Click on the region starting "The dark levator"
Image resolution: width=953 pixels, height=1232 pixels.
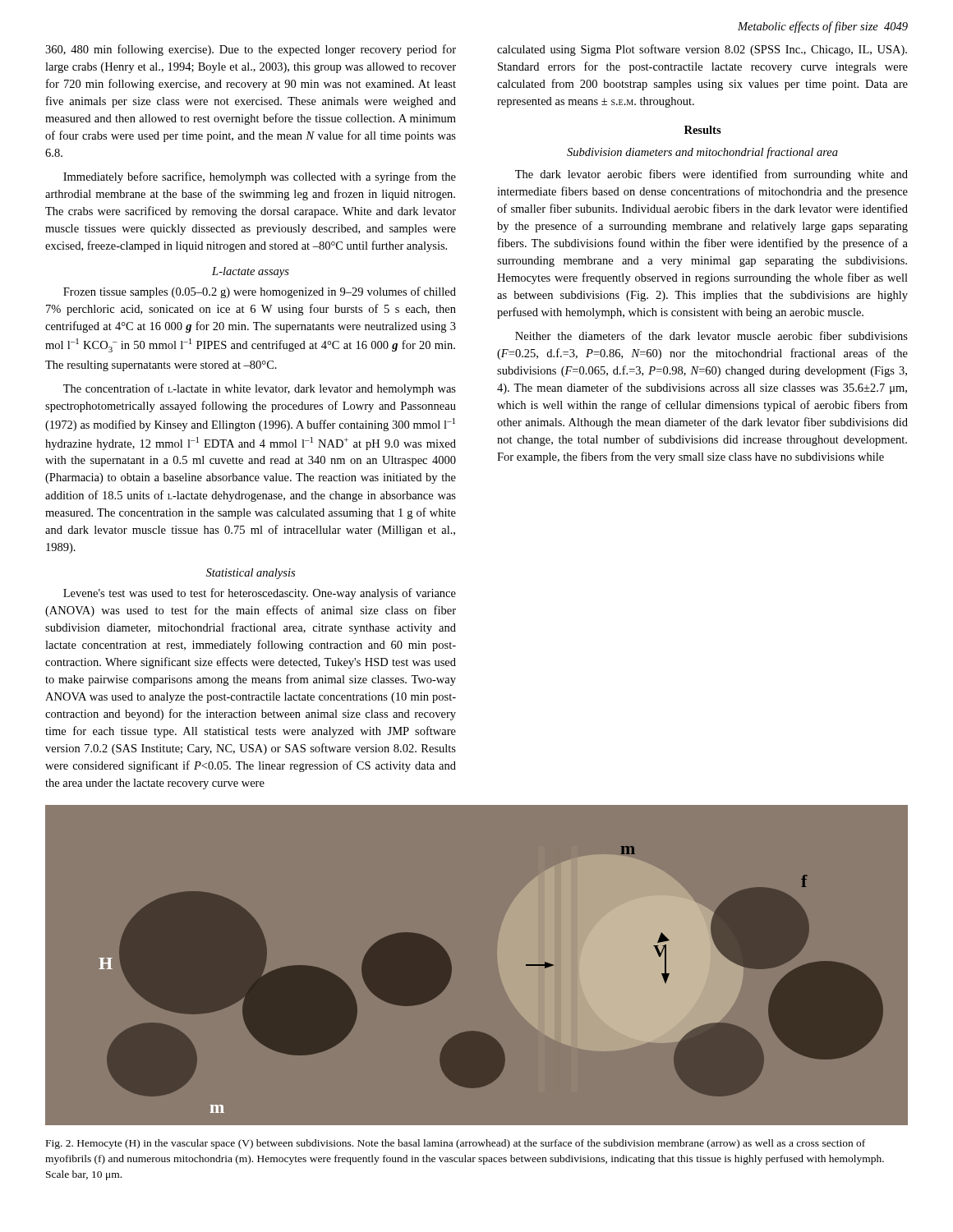tap(702, 244)
